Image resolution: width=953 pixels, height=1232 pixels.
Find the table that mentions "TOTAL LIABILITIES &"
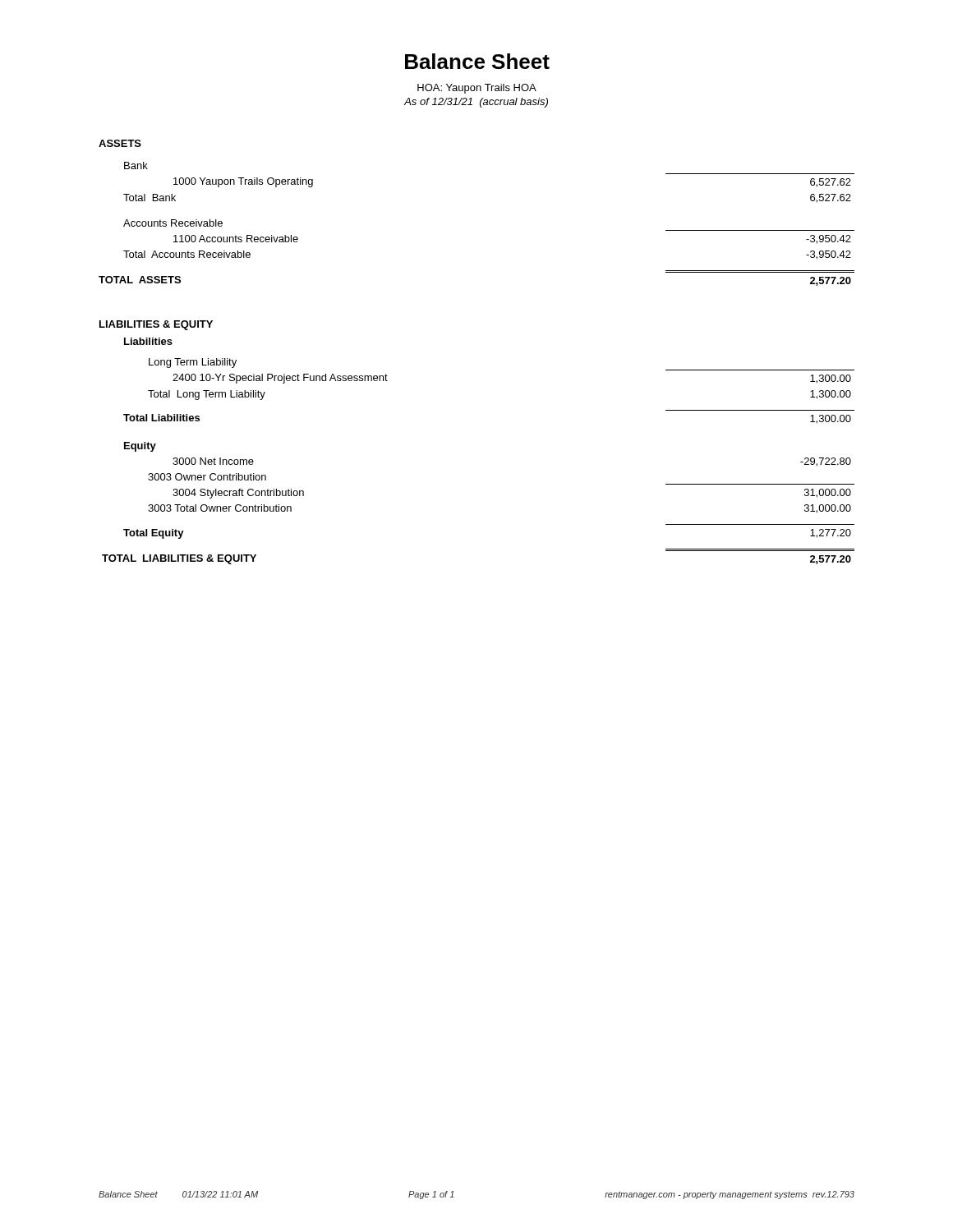476,460
